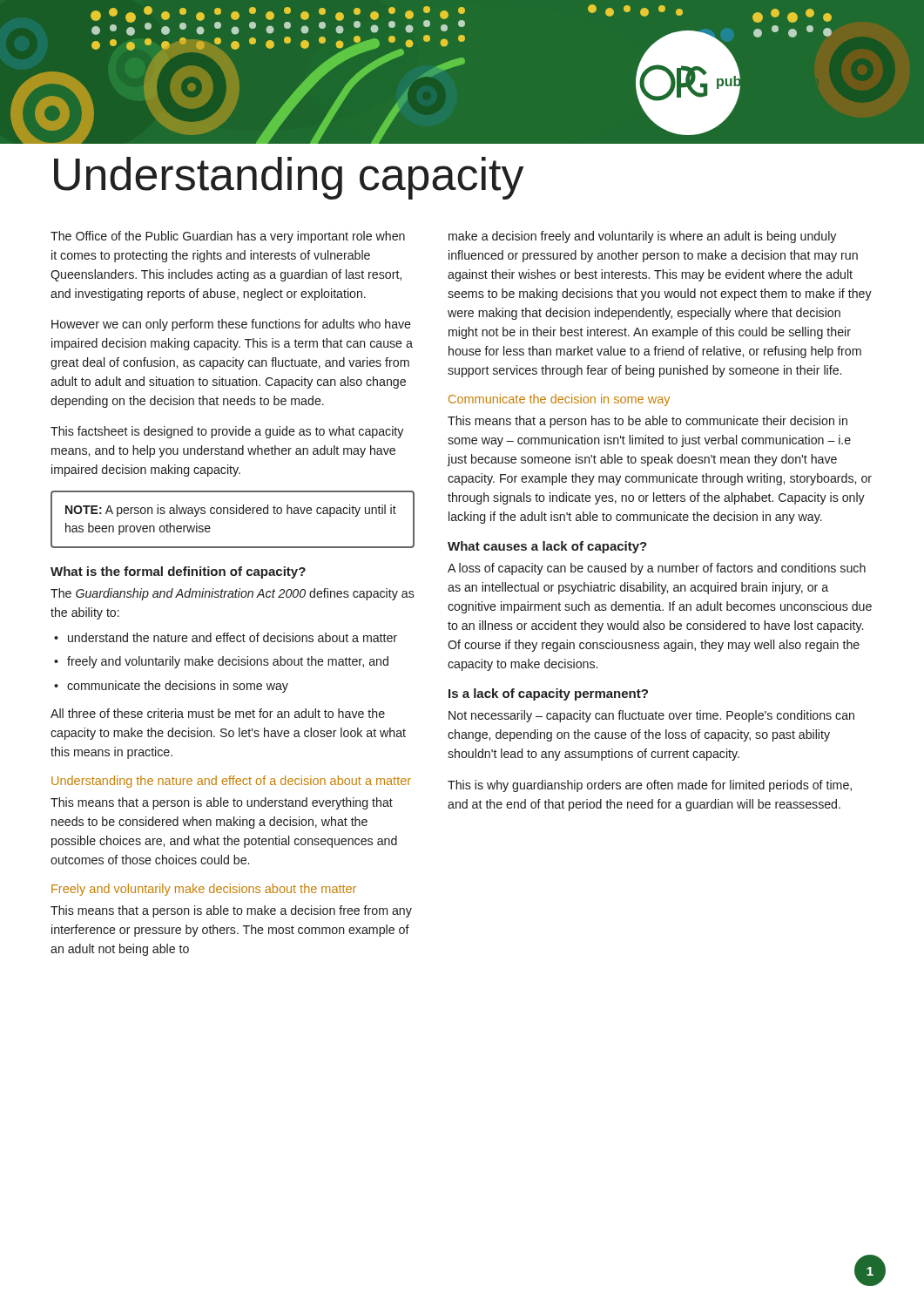The width and height of the screenshot is (924, 1307).
Task: Locate the text block that says "However we can only perform these"
Action: 232,362
